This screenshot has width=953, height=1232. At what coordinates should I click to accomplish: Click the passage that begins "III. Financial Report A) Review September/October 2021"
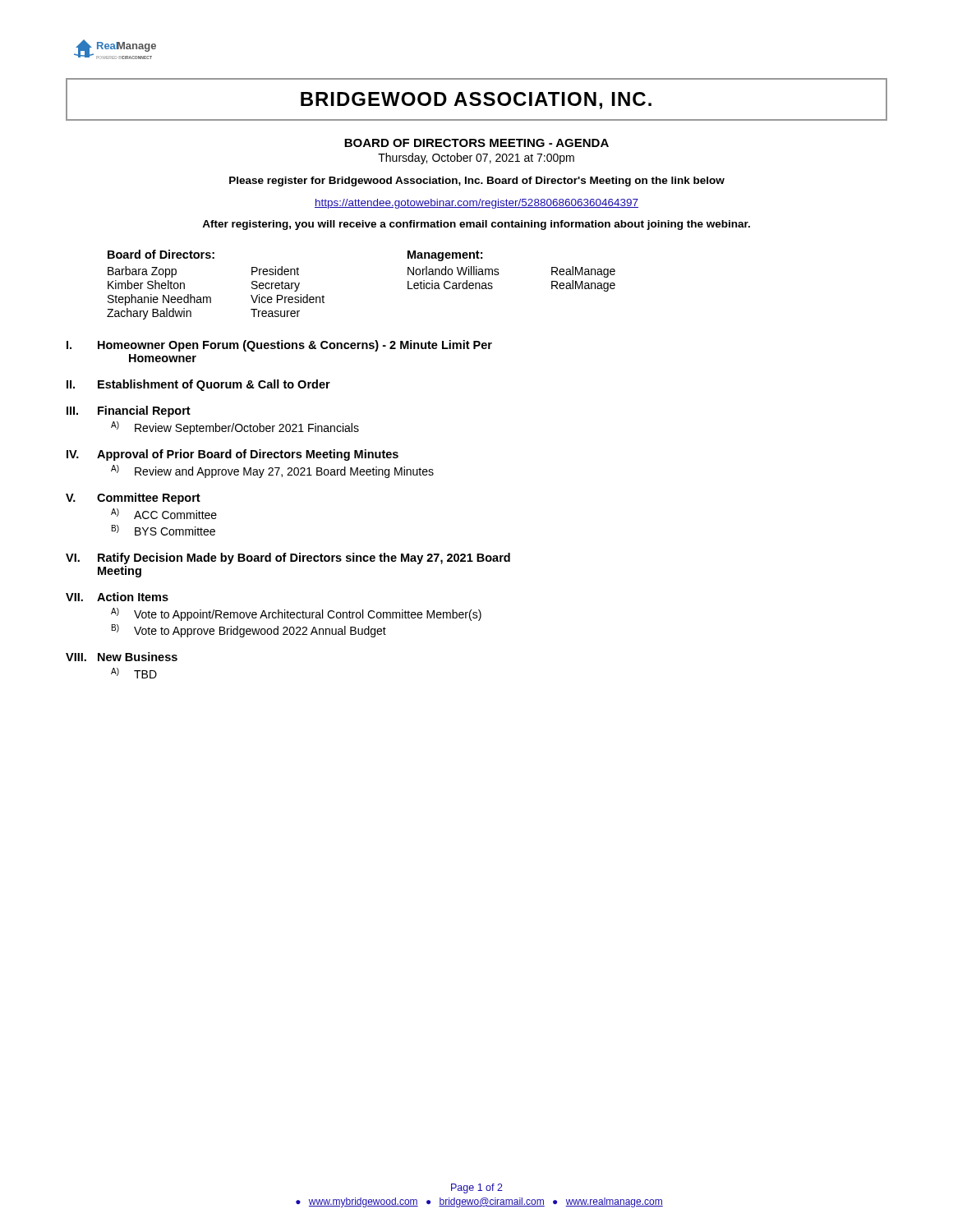tap(129, 411)
